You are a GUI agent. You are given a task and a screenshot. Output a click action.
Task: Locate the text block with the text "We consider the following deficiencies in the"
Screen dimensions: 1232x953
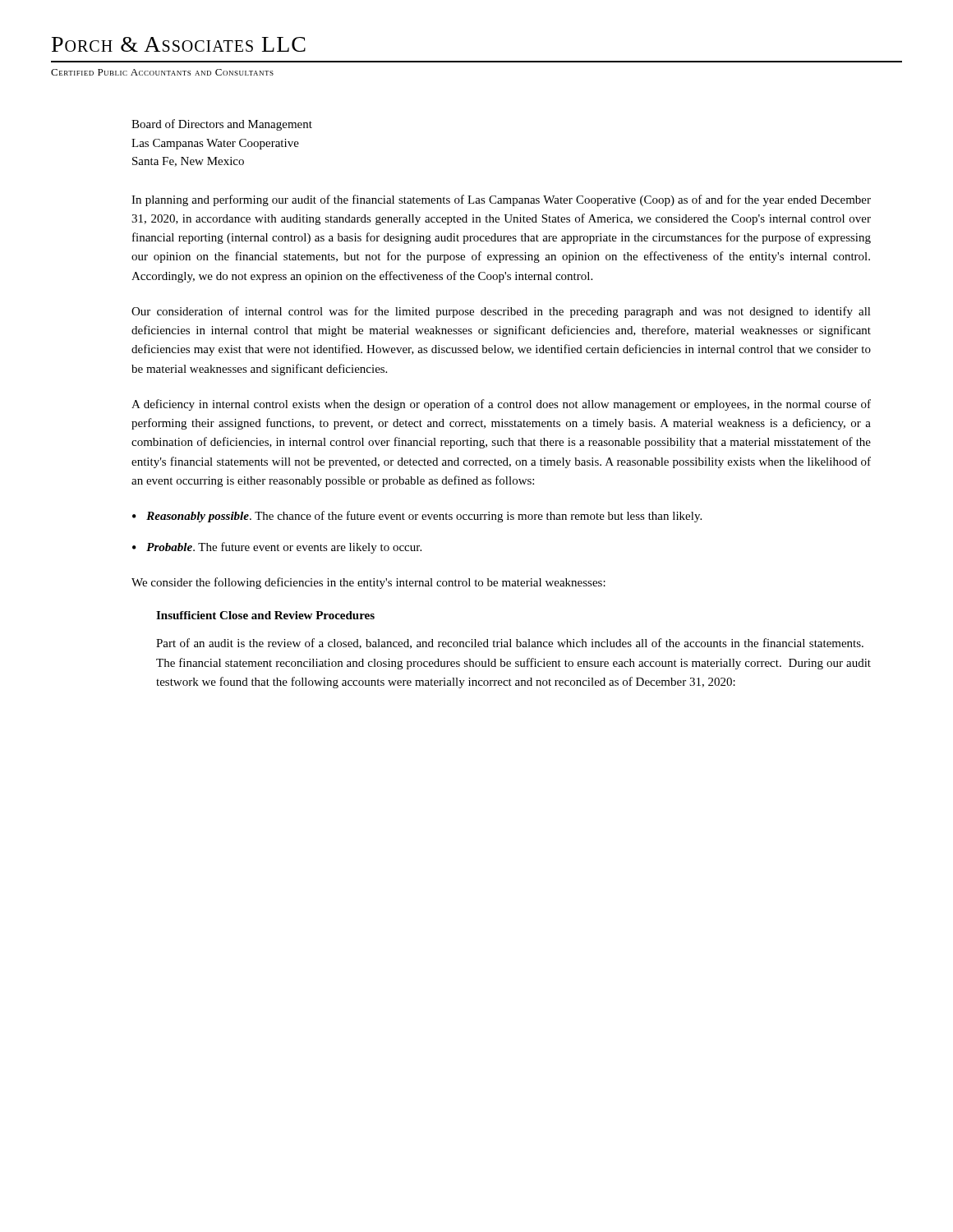pyautogui.click(x=369, y=582)
